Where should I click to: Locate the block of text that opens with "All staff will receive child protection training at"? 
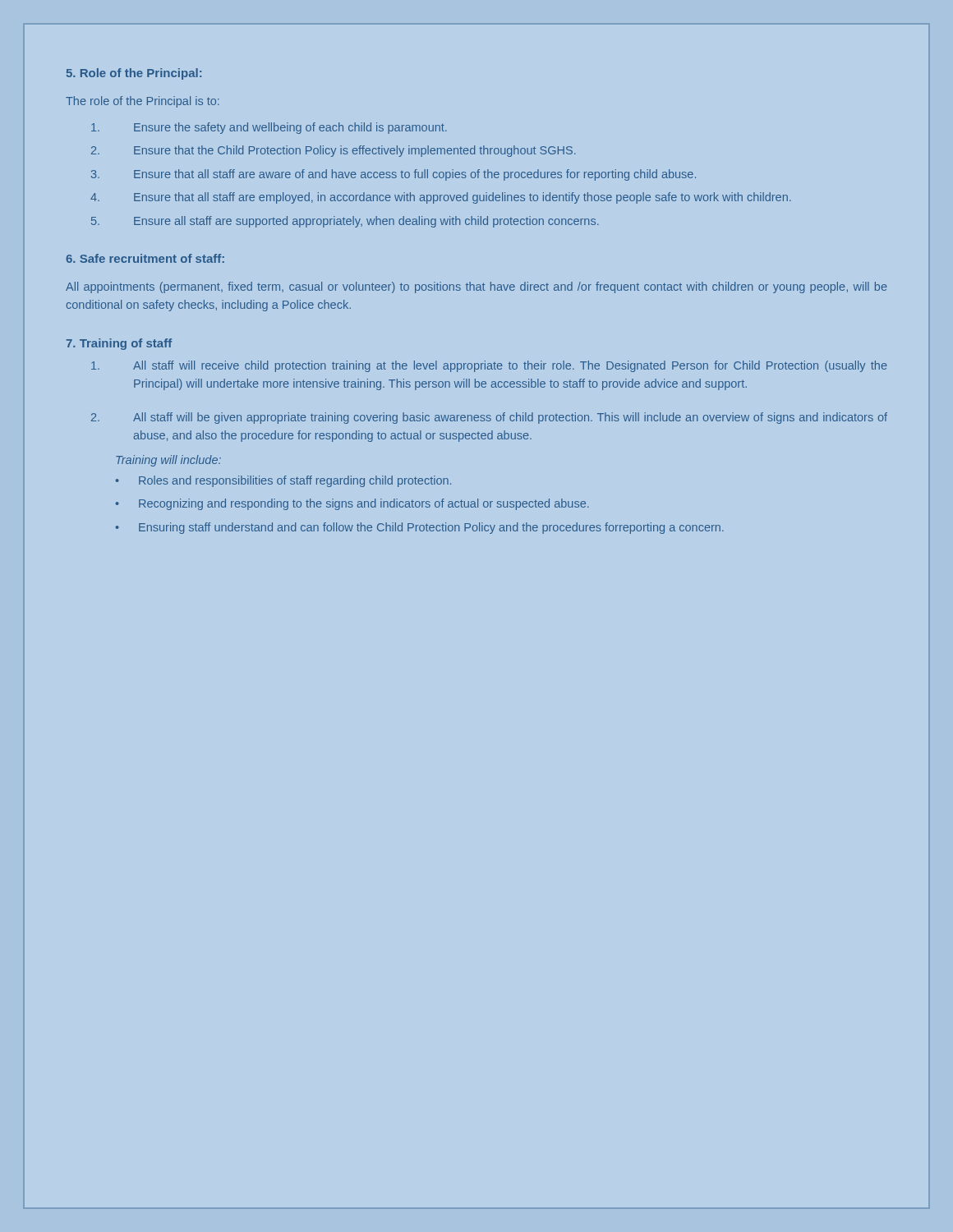[x=476, y=375]
